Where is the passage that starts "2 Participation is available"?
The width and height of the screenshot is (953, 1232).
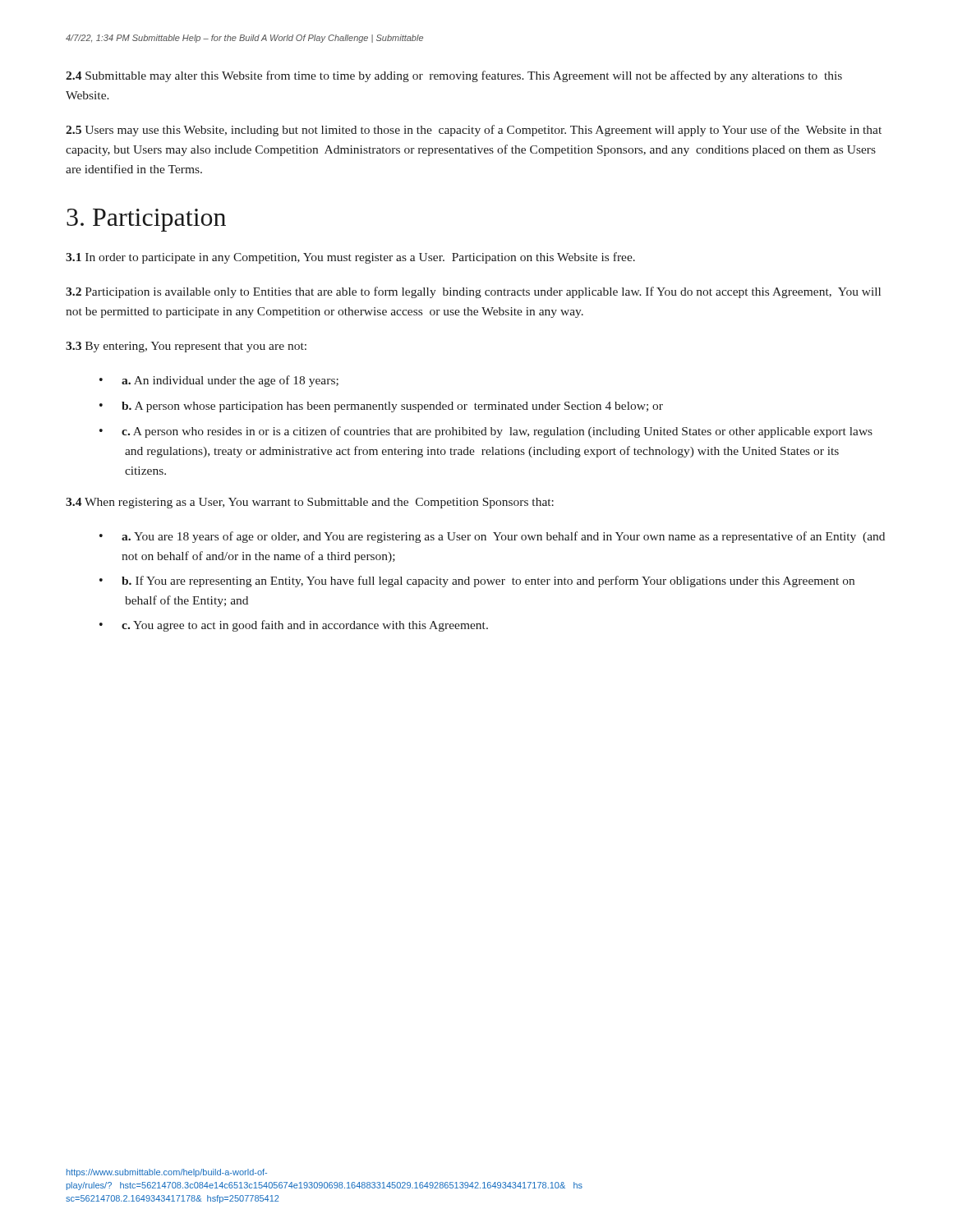point(474,301)
